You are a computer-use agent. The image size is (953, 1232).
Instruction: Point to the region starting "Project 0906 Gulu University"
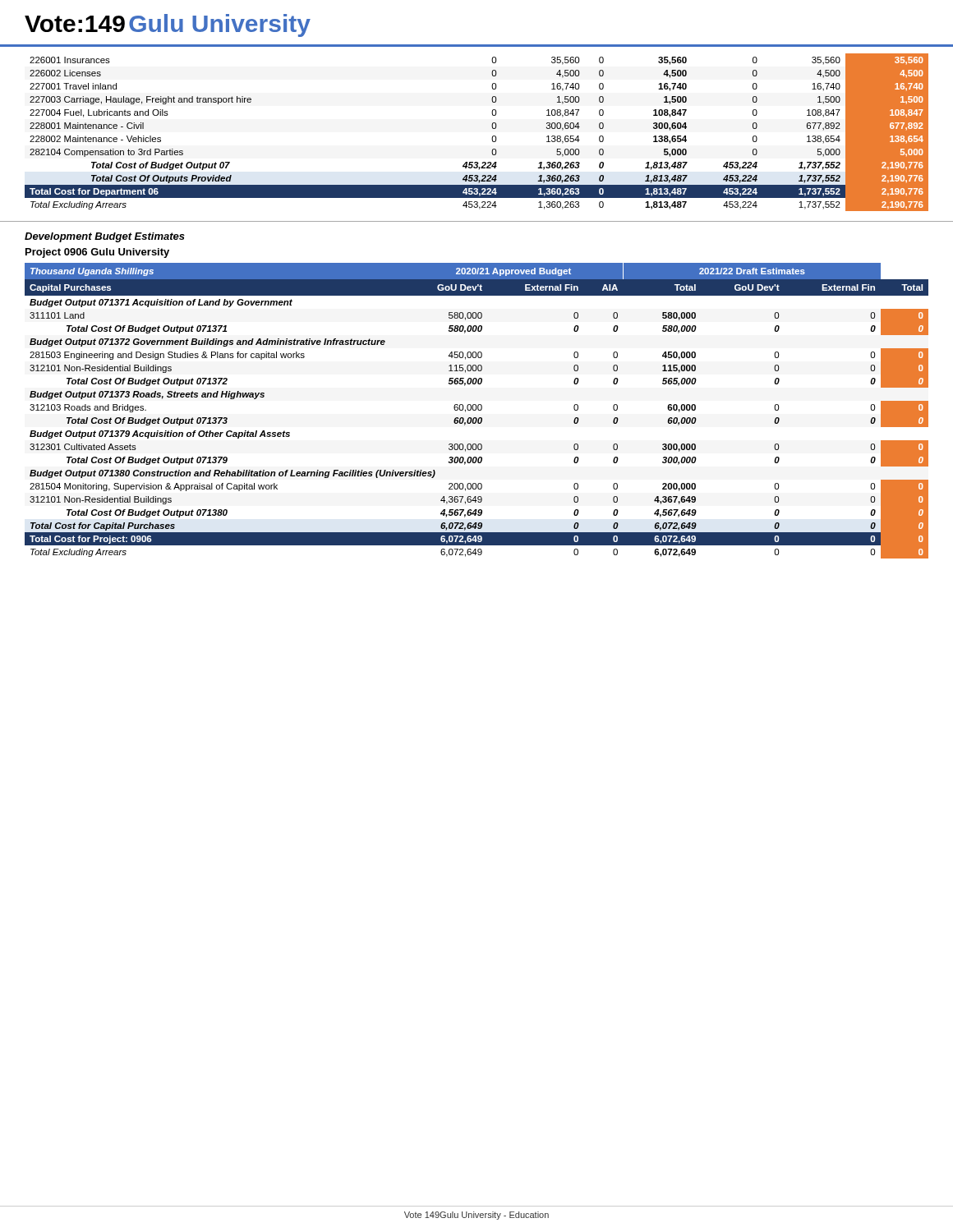pos(97,252)
